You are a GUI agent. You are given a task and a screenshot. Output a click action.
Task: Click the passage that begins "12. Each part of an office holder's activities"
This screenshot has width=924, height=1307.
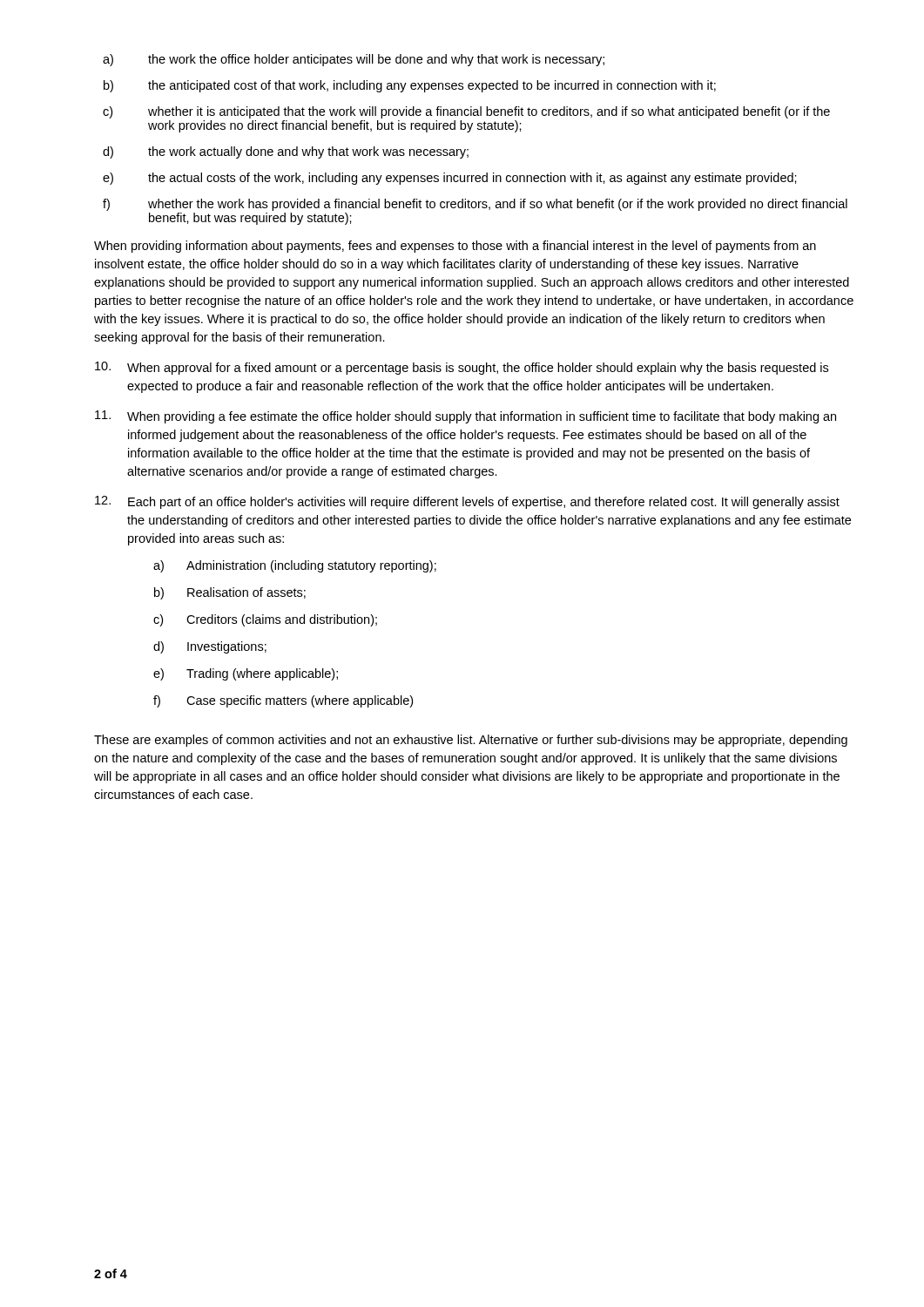point(467,502)
